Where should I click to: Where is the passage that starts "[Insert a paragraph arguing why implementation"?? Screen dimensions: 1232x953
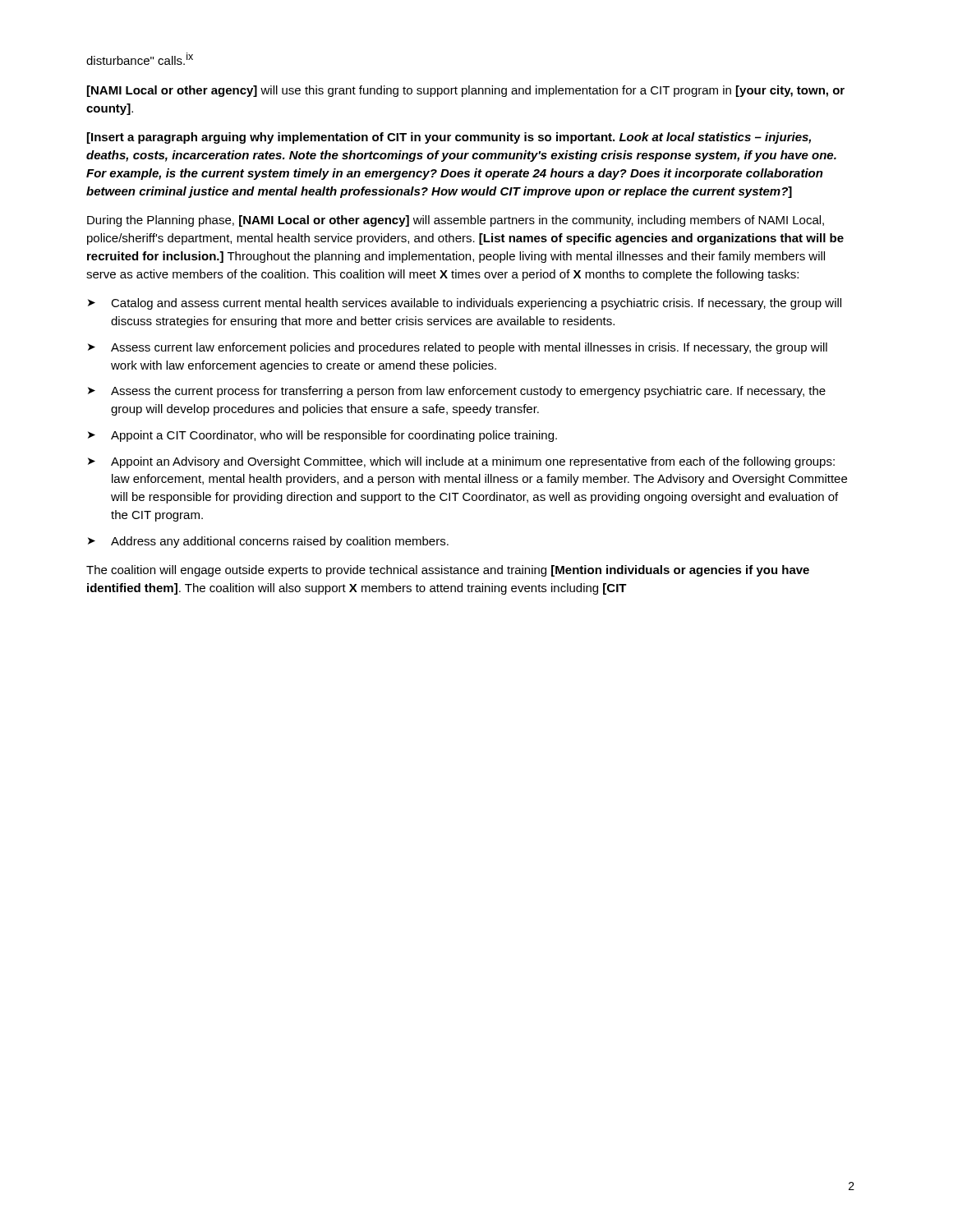click(462, 164)
